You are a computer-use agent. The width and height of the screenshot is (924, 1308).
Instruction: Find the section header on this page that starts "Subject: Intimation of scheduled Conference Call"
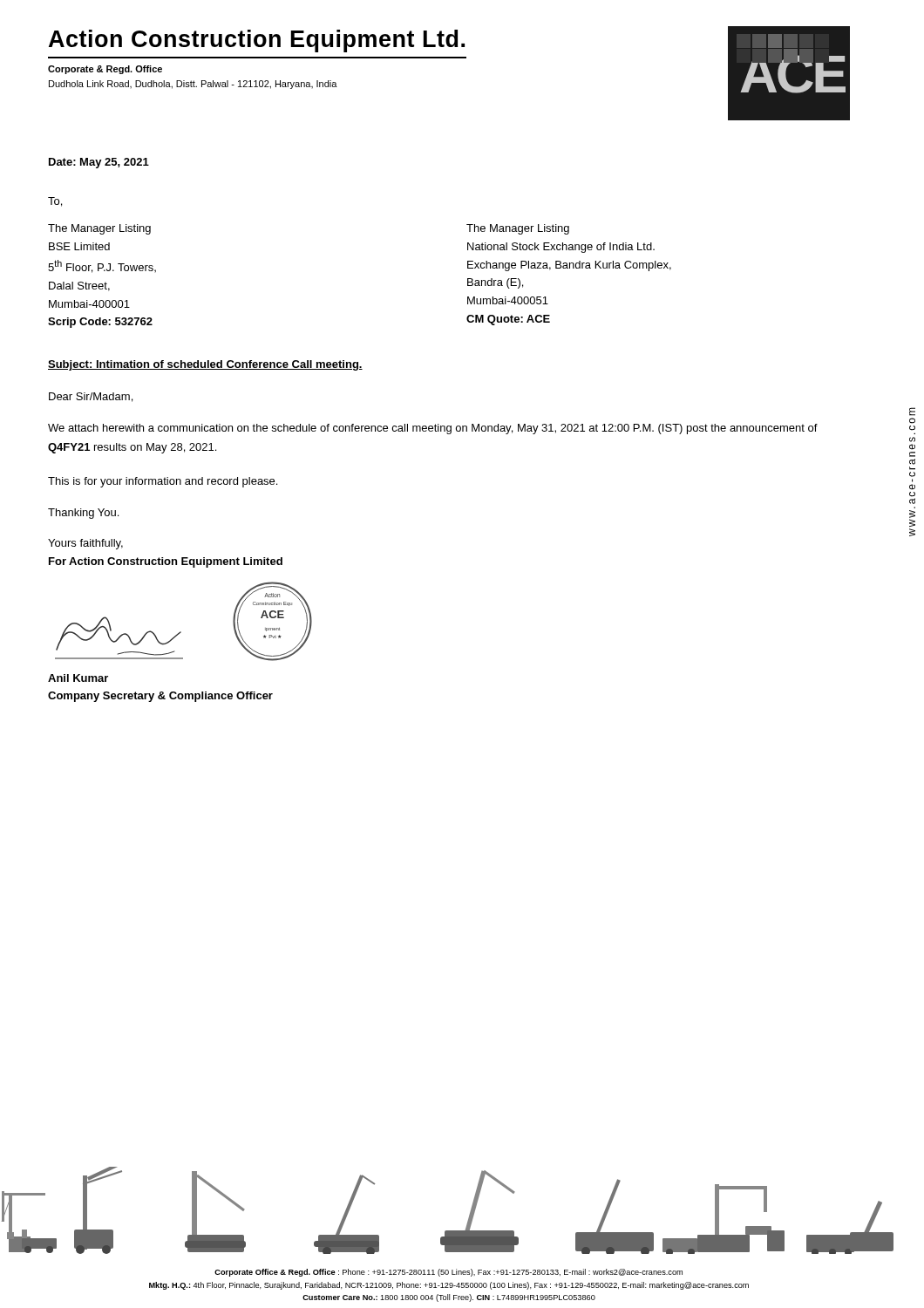pos(205,364)
